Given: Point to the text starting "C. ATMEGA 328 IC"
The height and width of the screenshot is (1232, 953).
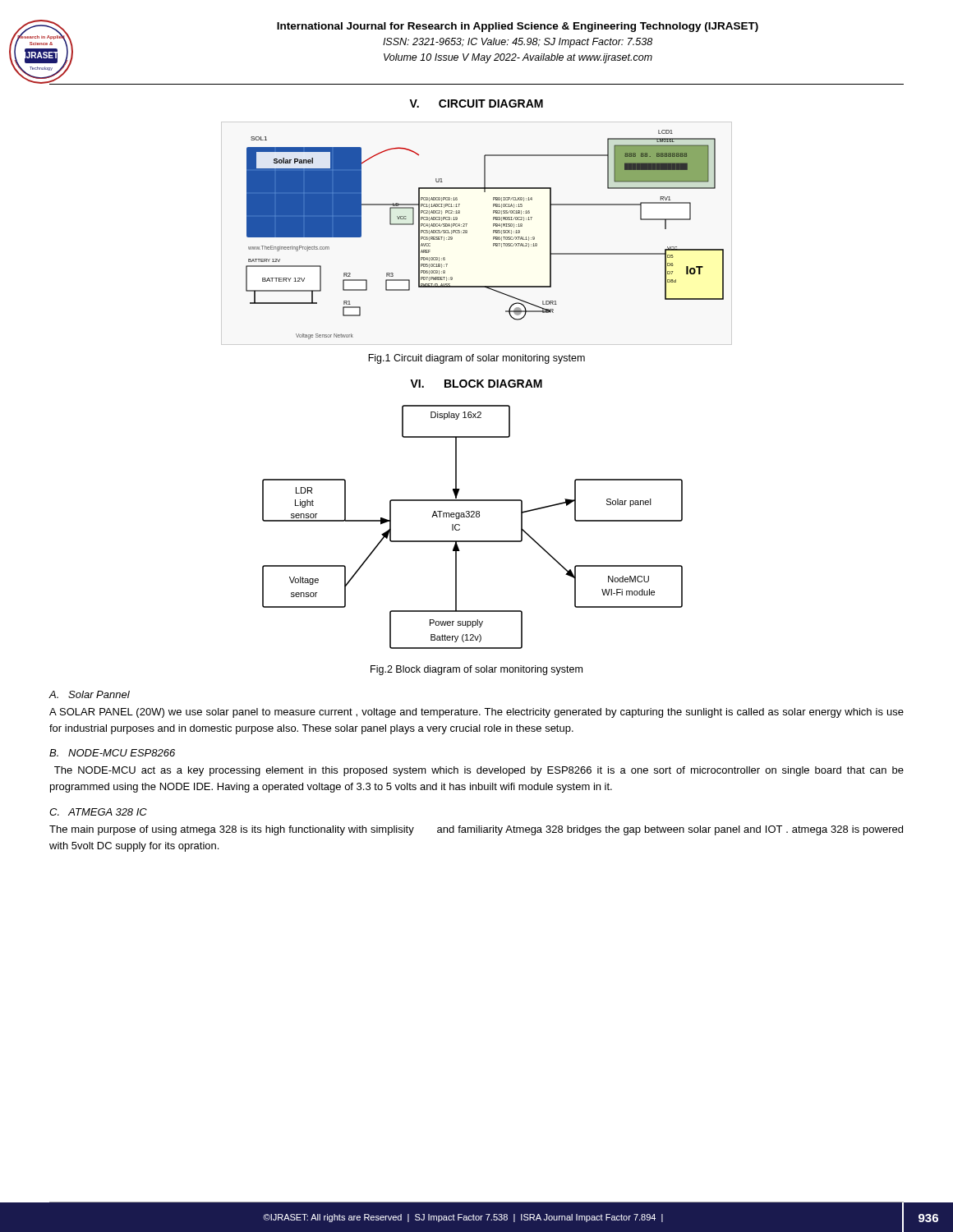Looking at the screenshot, I should (x=98, y=812).
